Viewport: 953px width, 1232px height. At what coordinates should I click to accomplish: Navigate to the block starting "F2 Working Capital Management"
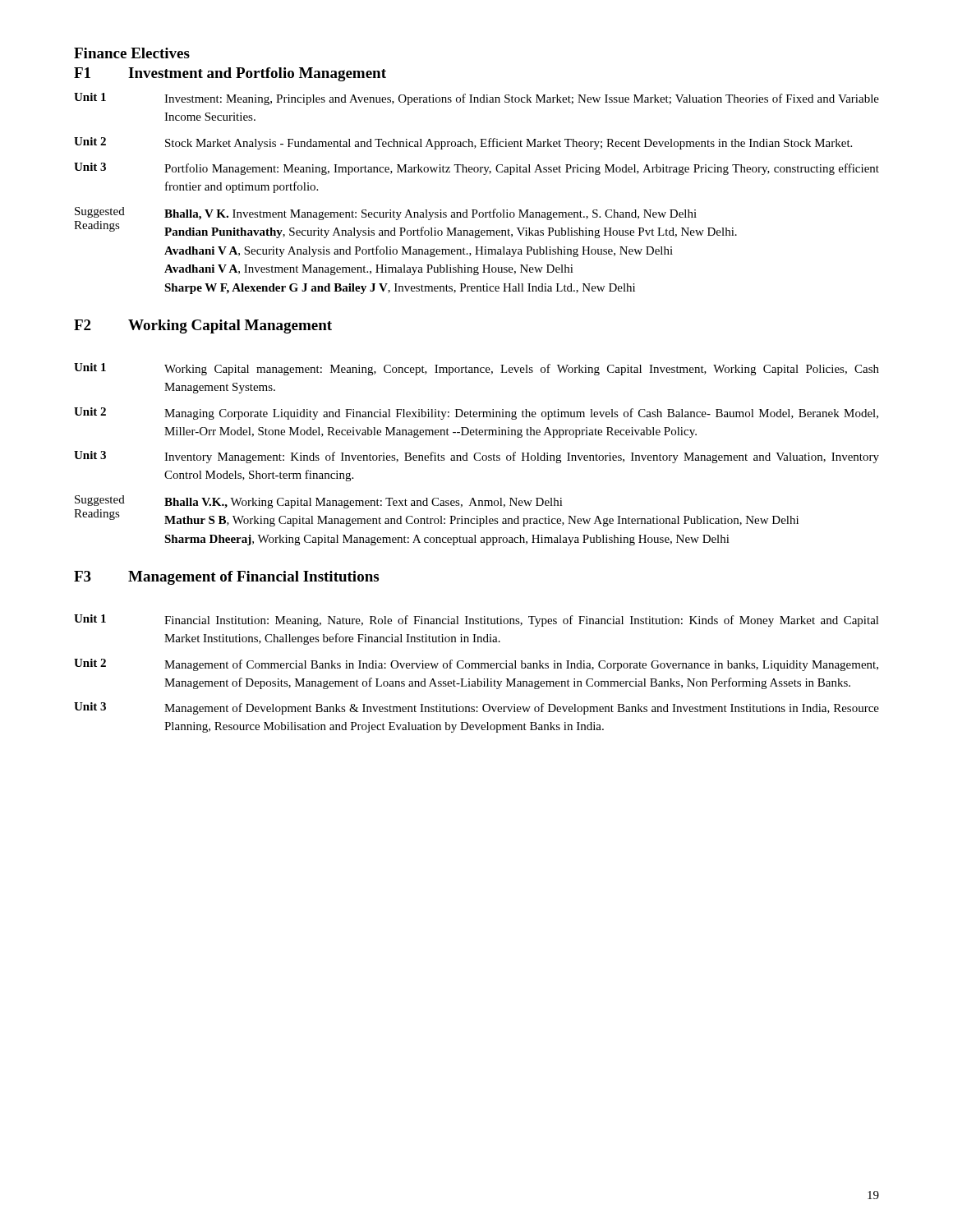point(203,325)
